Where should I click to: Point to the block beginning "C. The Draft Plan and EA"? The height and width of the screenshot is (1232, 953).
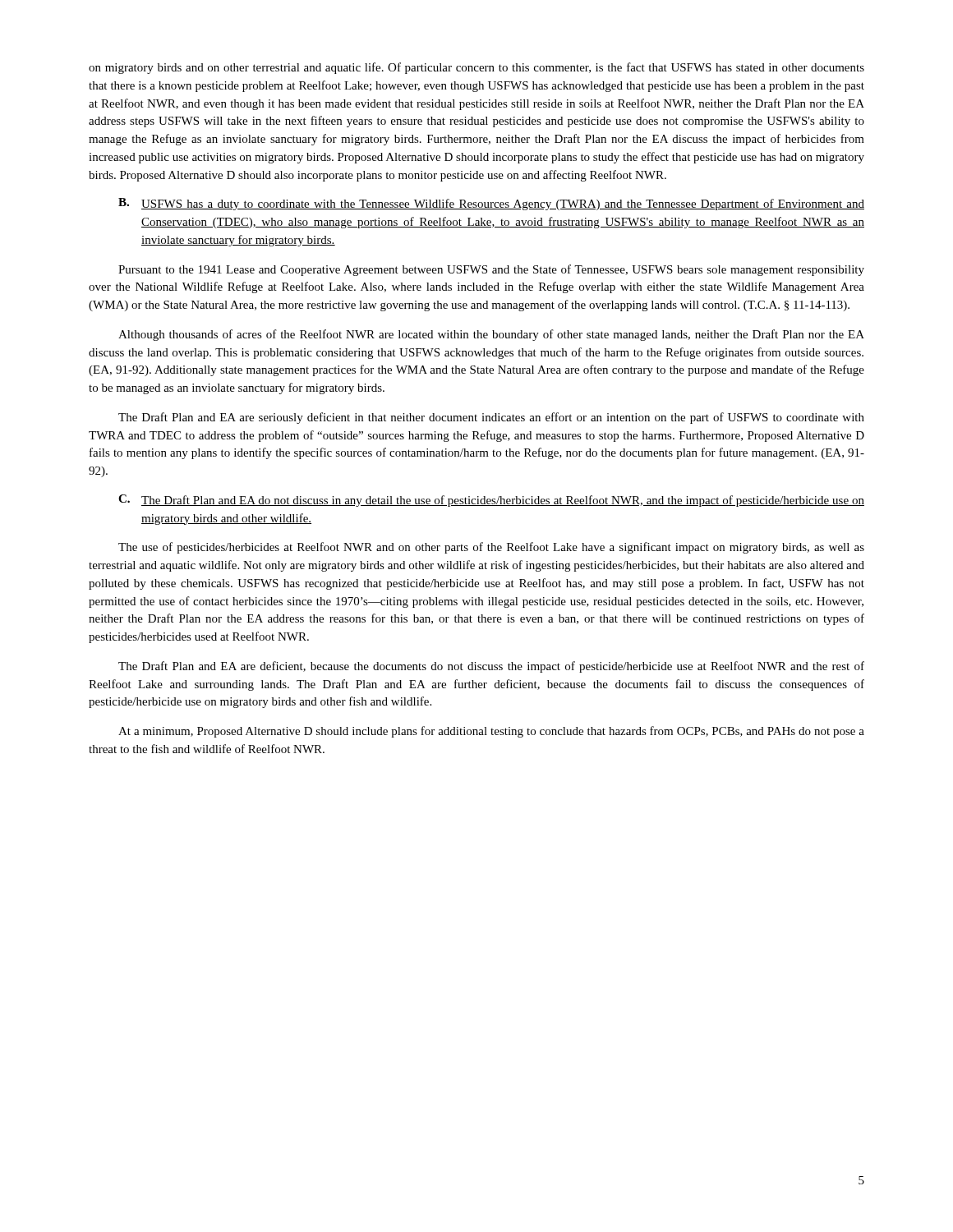pyautogui.click(x=491, y=510)
